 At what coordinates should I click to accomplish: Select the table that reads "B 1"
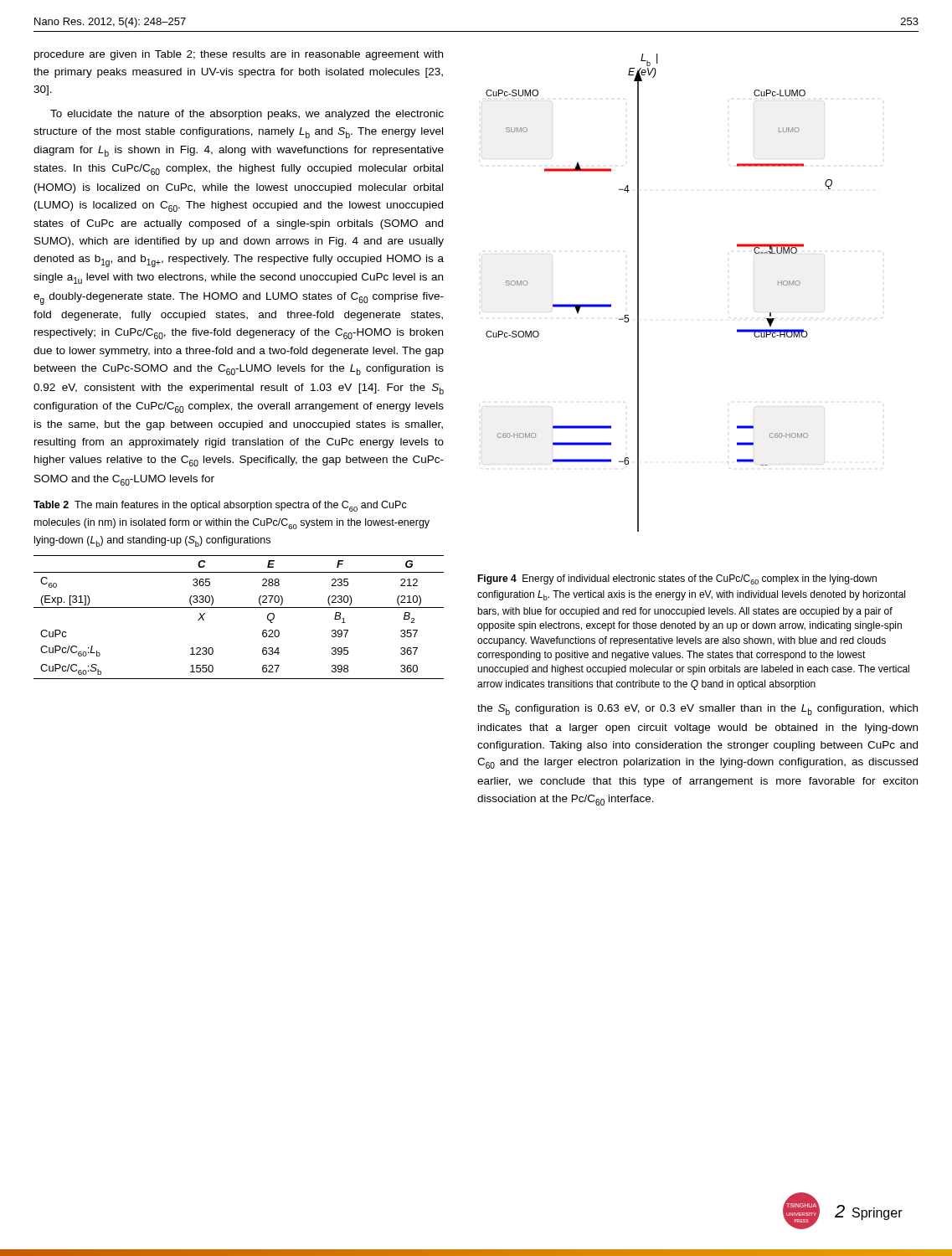239,617
